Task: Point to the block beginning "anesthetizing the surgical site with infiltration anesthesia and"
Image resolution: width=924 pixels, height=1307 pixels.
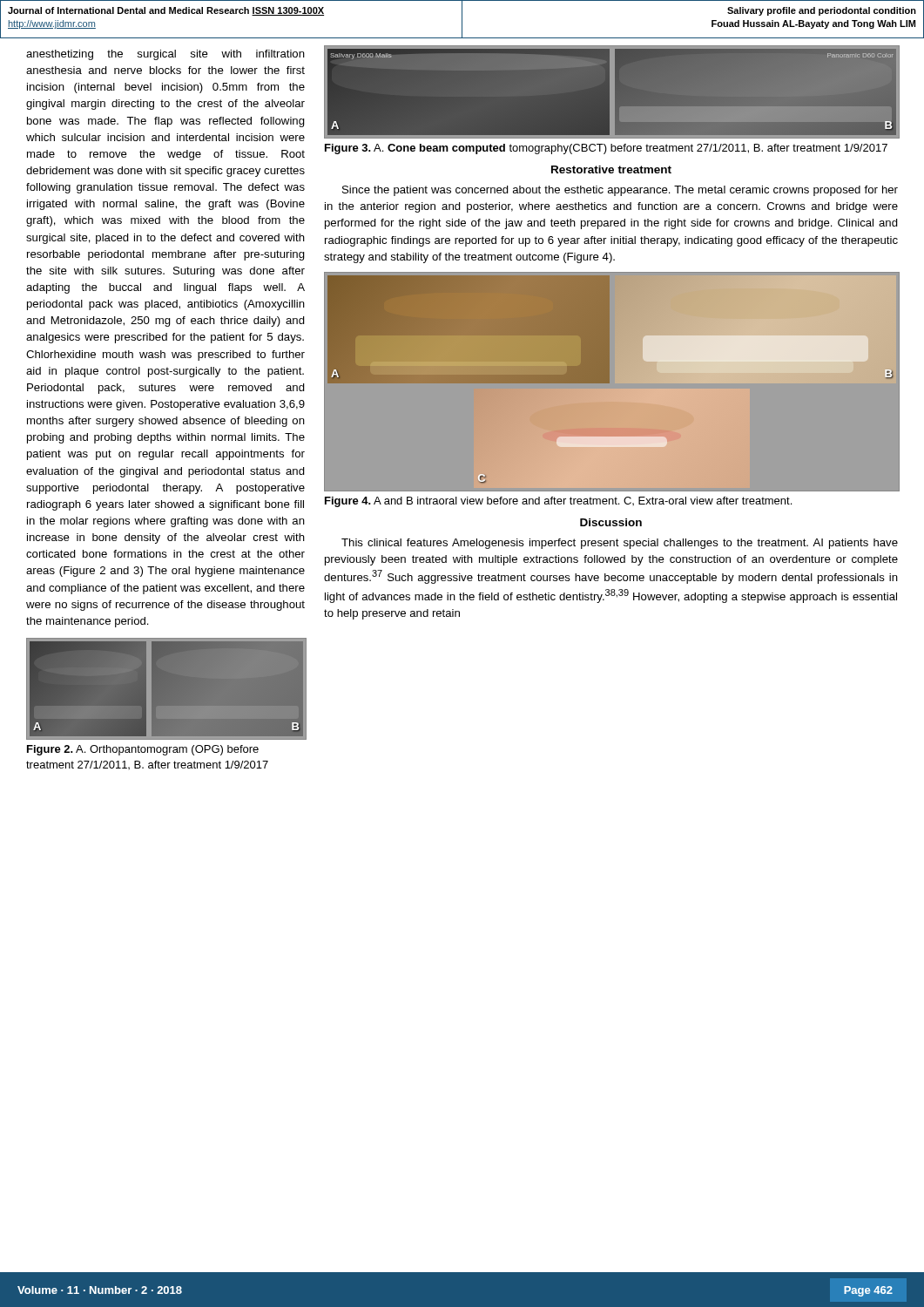Action: [165, 337]
